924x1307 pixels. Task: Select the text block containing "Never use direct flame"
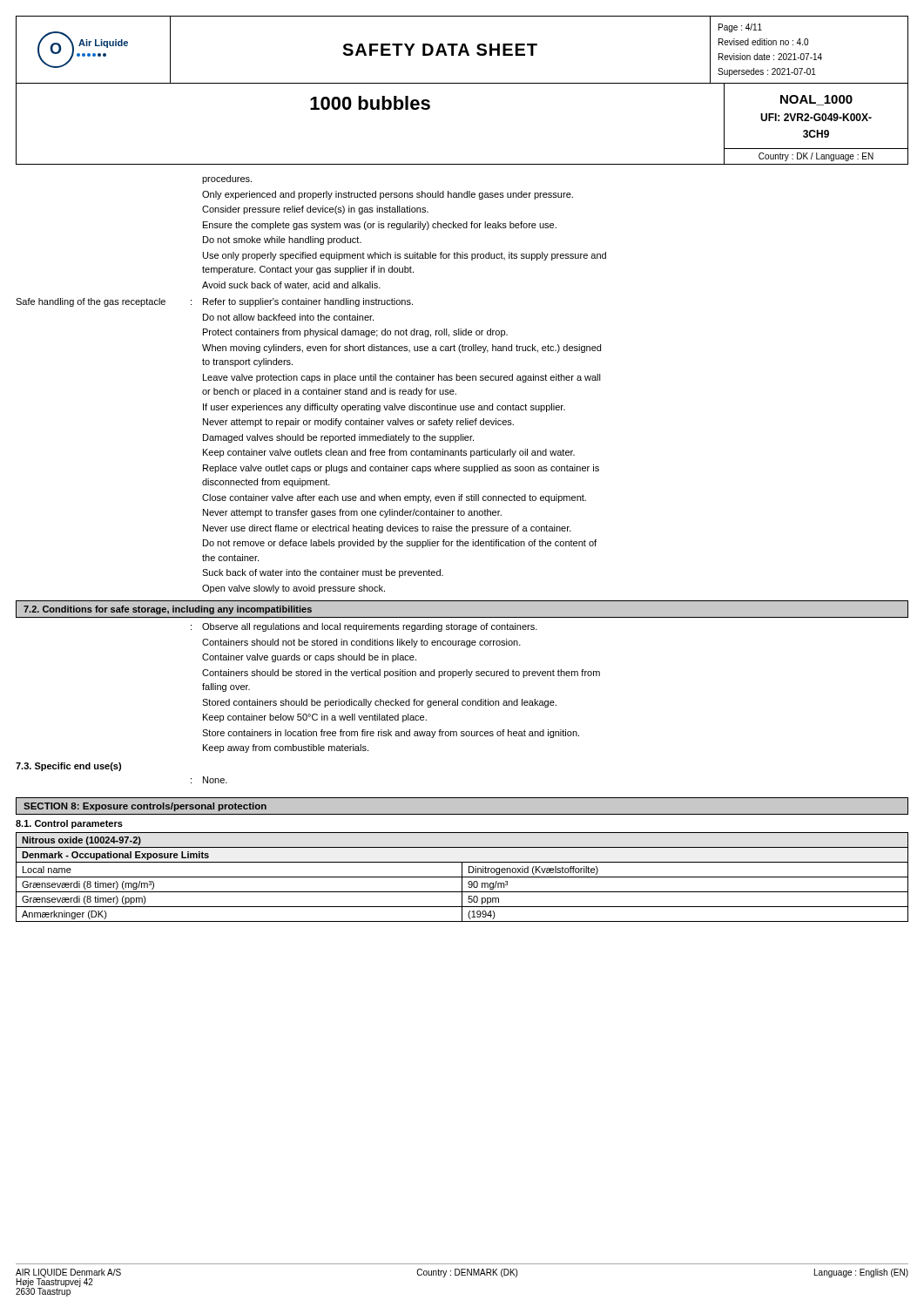(x=387, y=528)
